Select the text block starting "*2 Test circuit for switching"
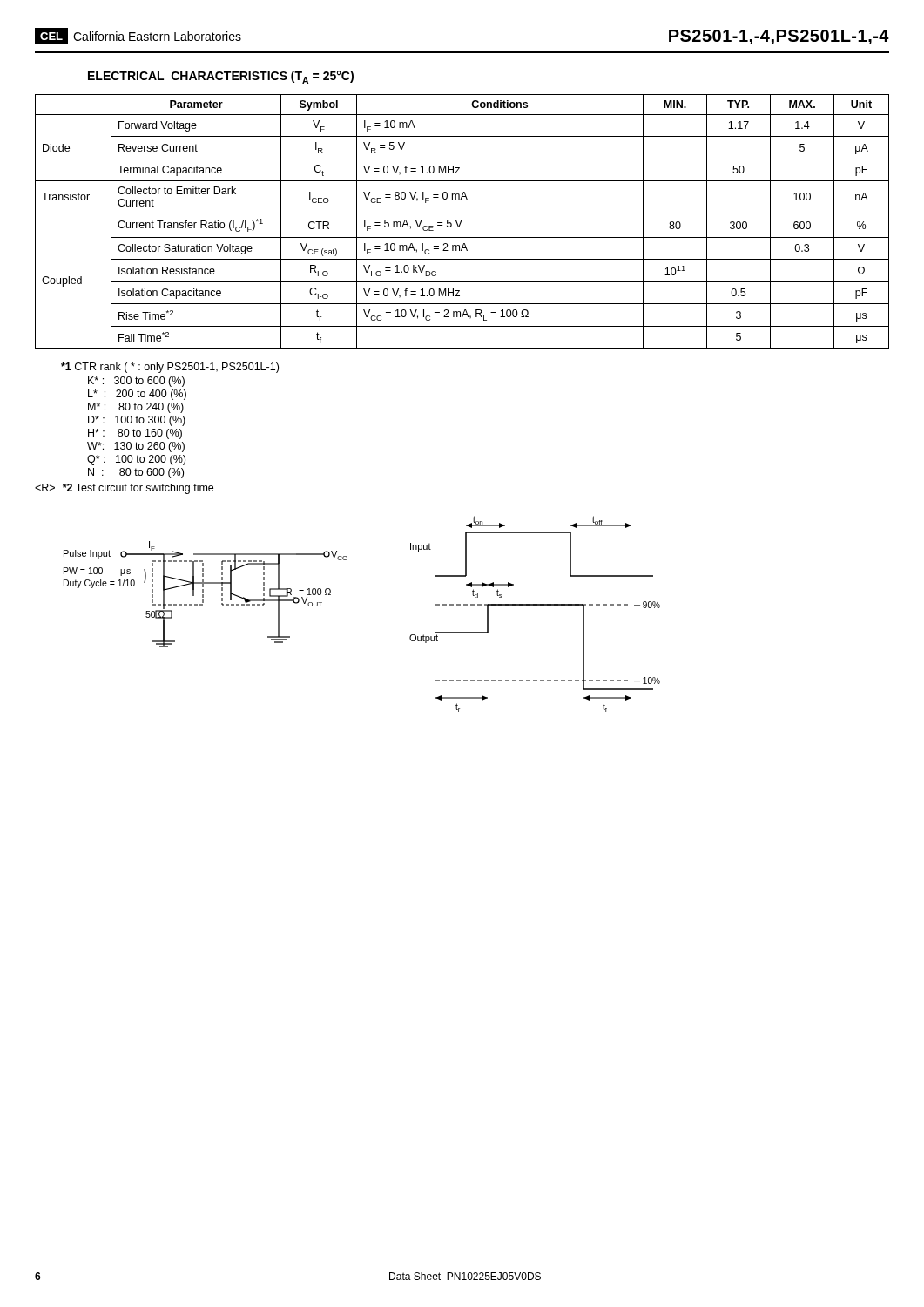The height and width of the screenshot is (1307, 924). (x=138, y=488)
